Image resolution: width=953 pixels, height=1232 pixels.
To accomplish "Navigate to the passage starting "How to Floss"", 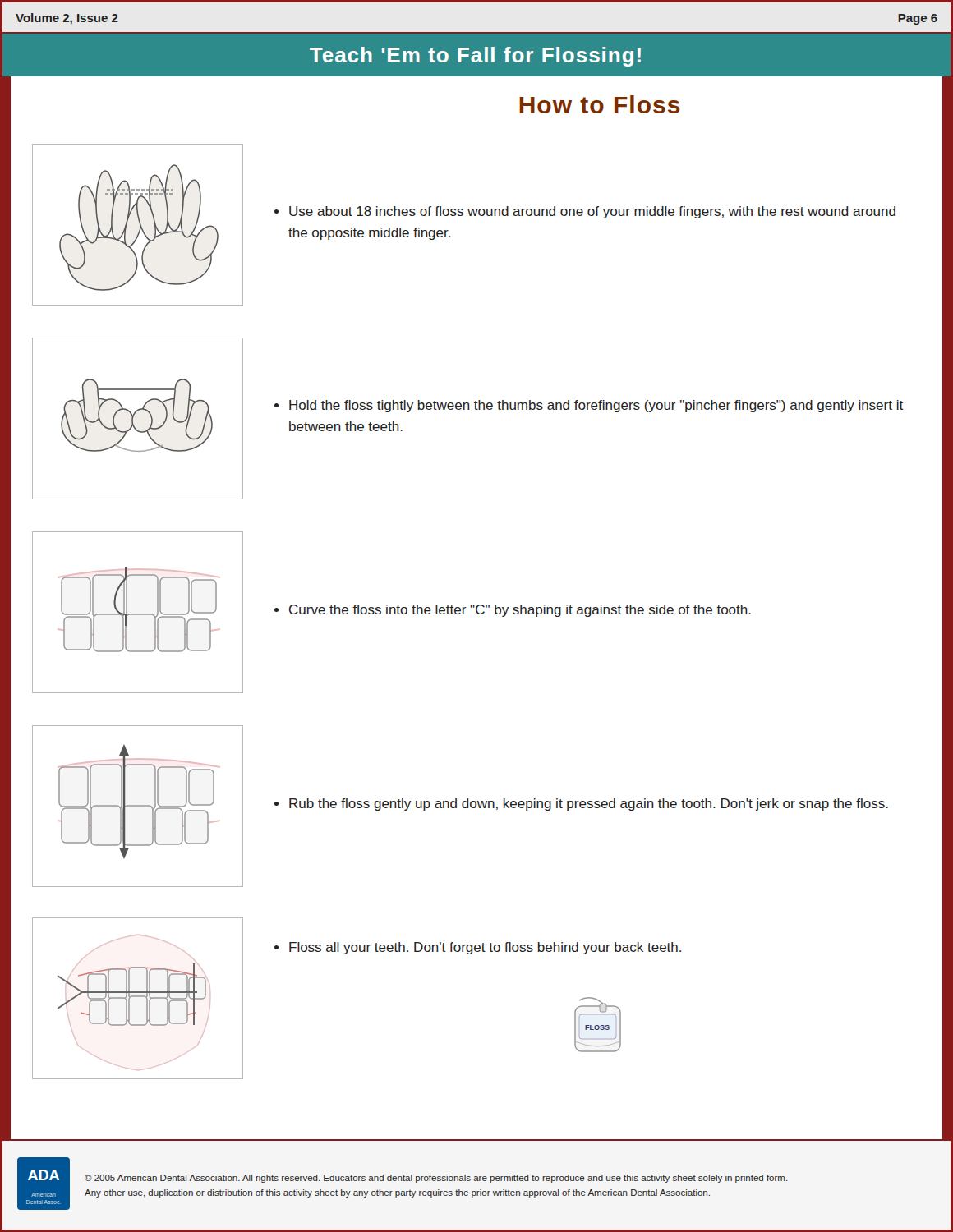I will click(x=600, y=105).
